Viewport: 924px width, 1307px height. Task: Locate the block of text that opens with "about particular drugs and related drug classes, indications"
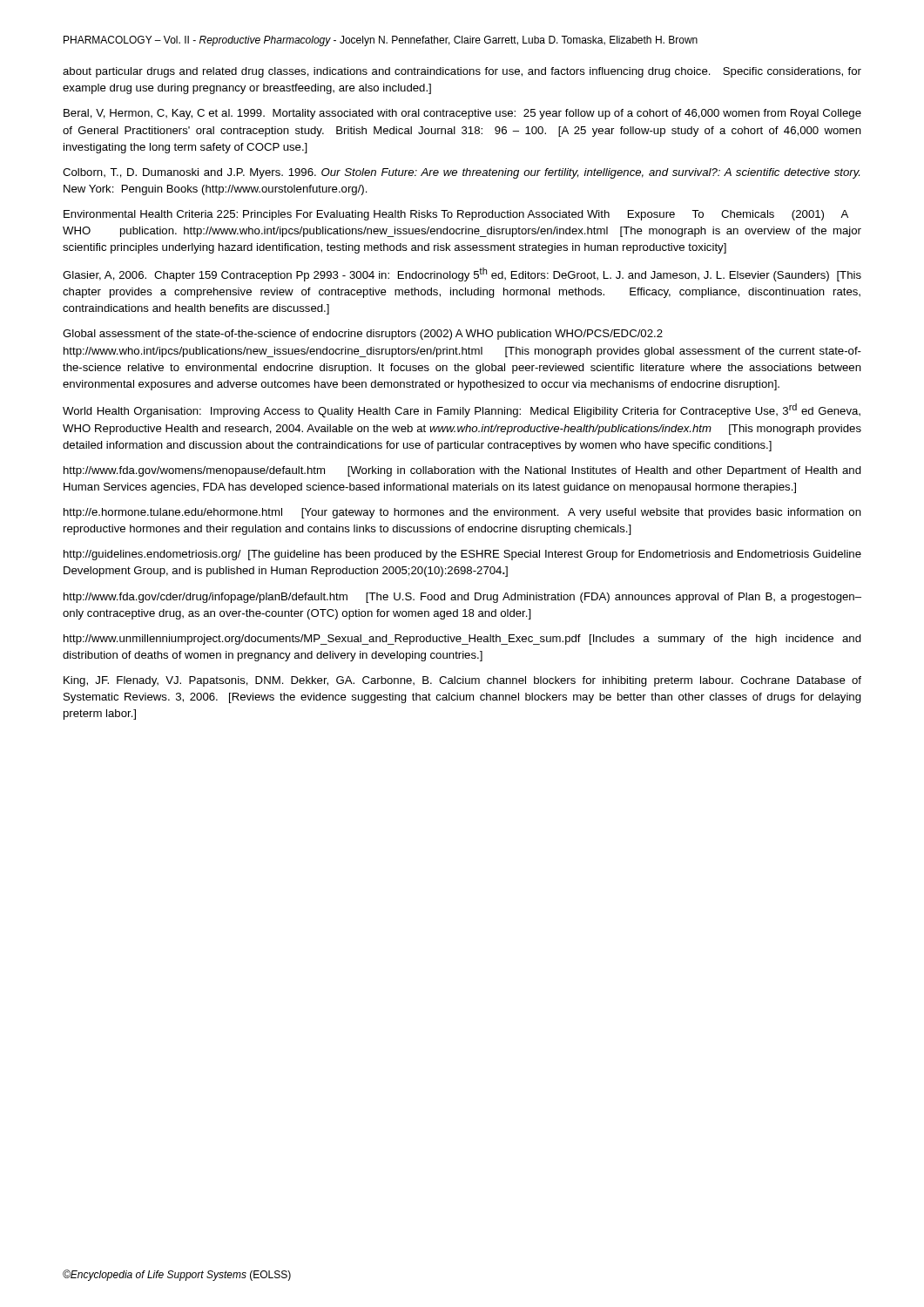coord(462,80)
